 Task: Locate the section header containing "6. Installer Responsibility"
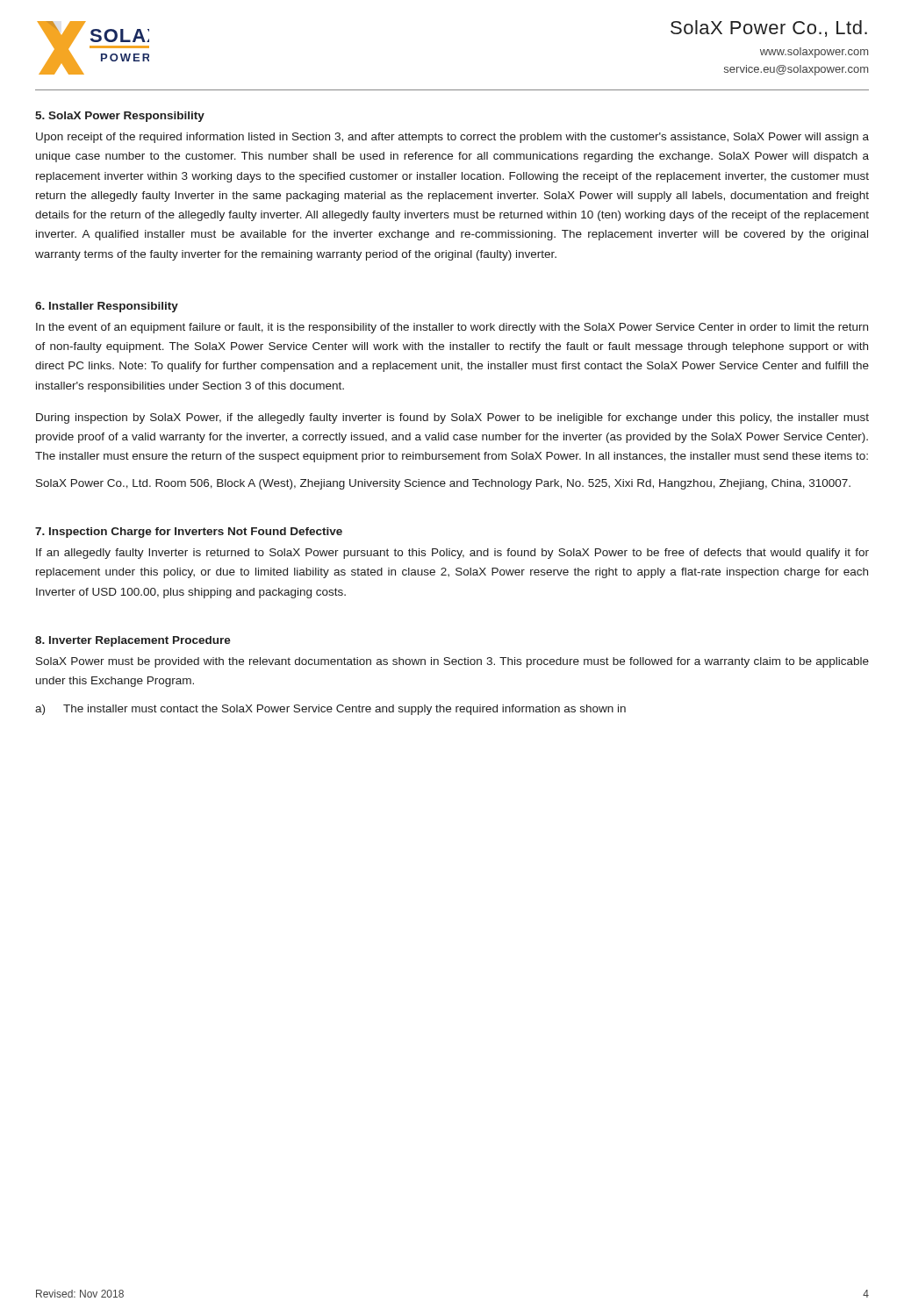point(107,306)
